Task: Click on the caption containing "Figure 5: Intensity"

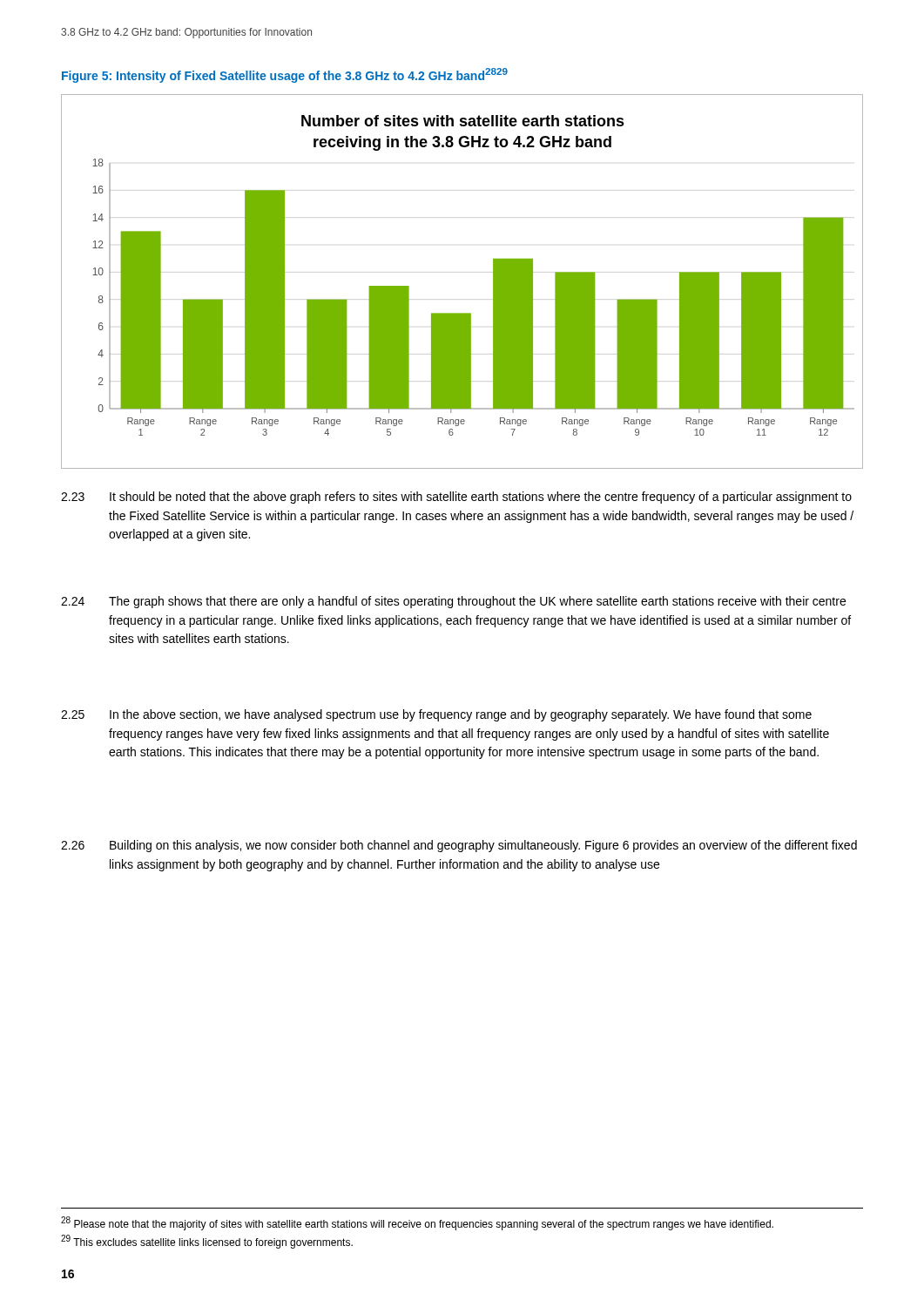Action: pyautogui.click(x=284, y=74)
